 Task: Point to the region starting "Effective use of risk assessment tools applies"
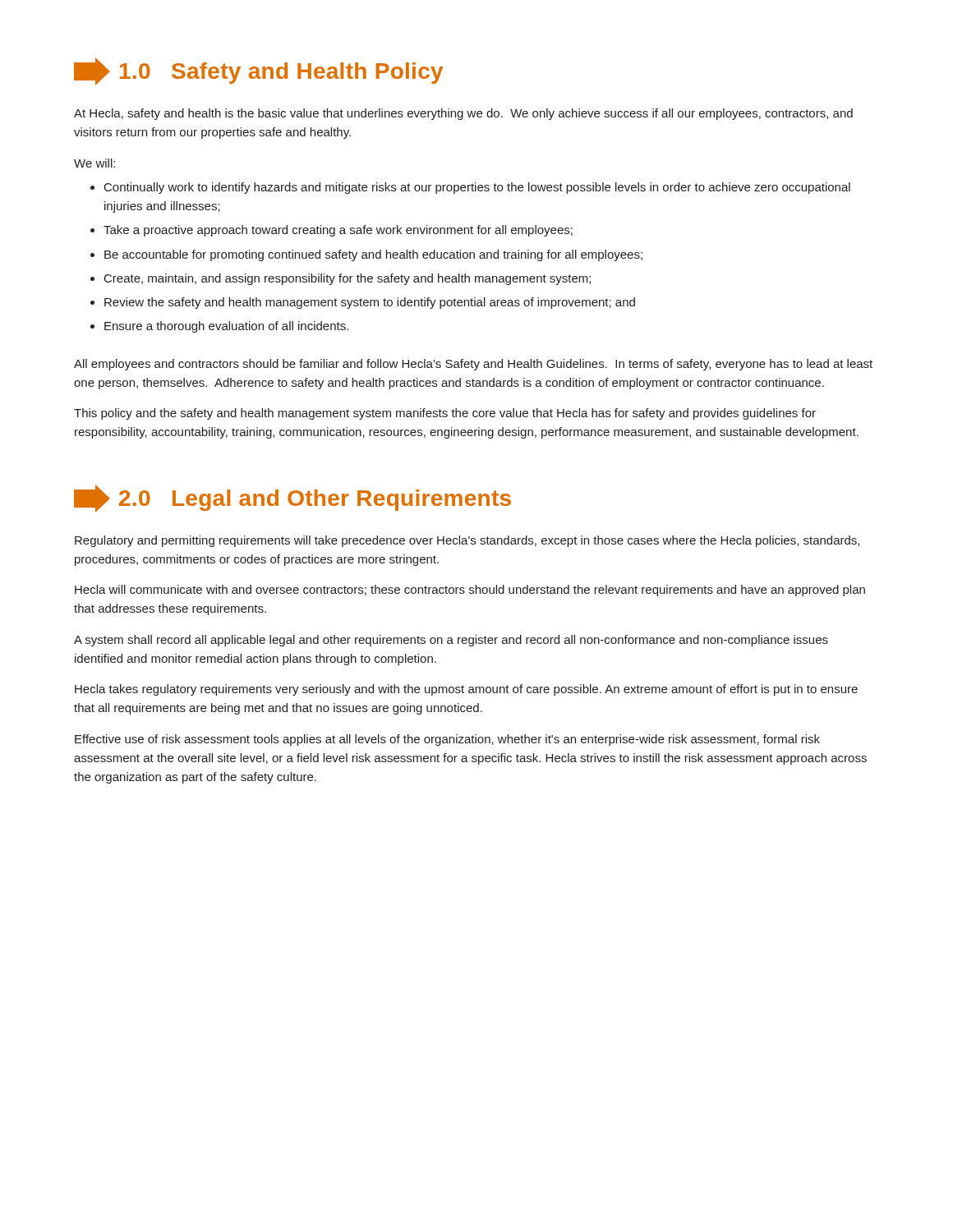tap(470, 757)
